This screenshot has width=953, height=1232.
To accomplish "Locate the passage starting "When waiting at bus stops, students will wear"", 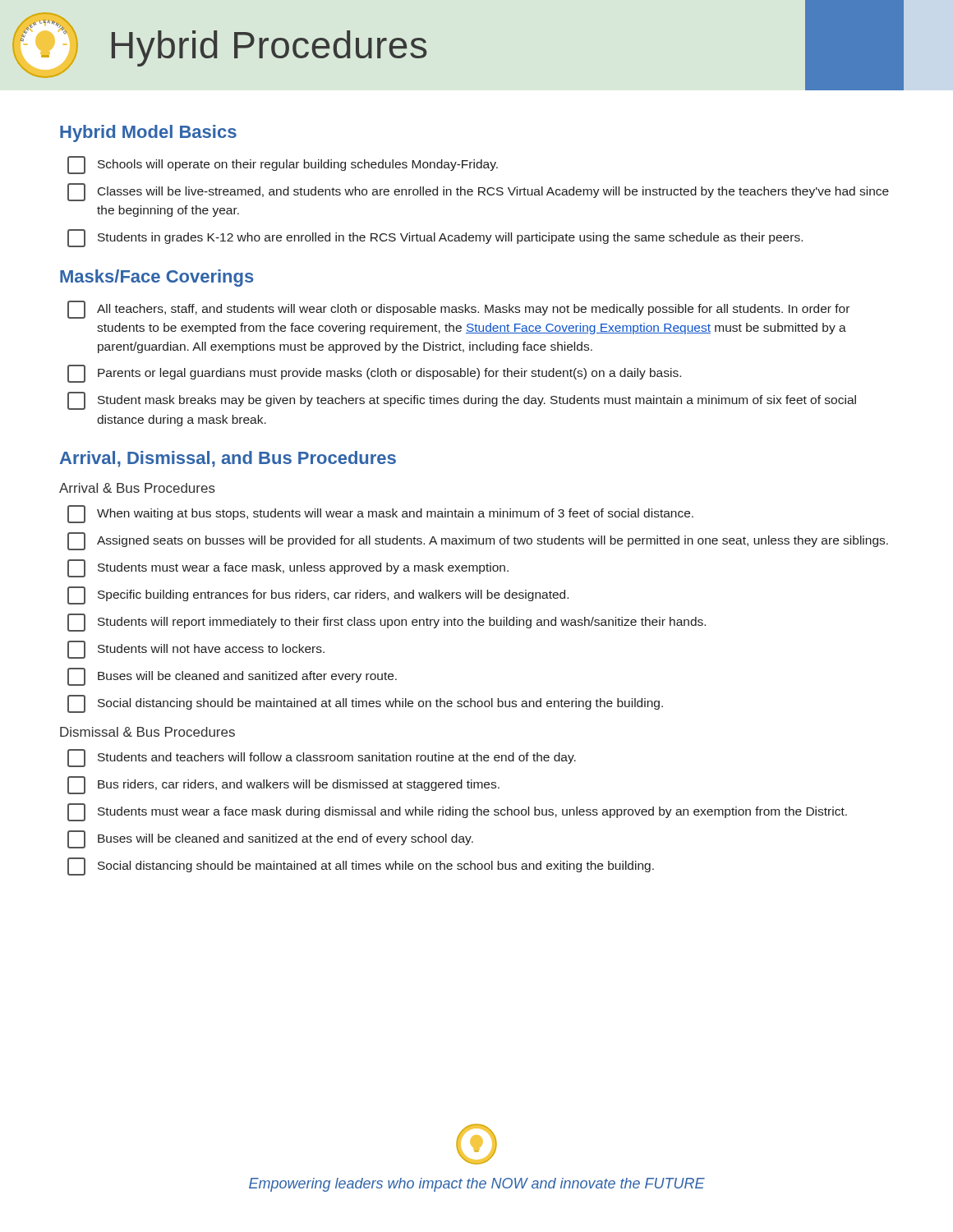I will tap(481, 513).
